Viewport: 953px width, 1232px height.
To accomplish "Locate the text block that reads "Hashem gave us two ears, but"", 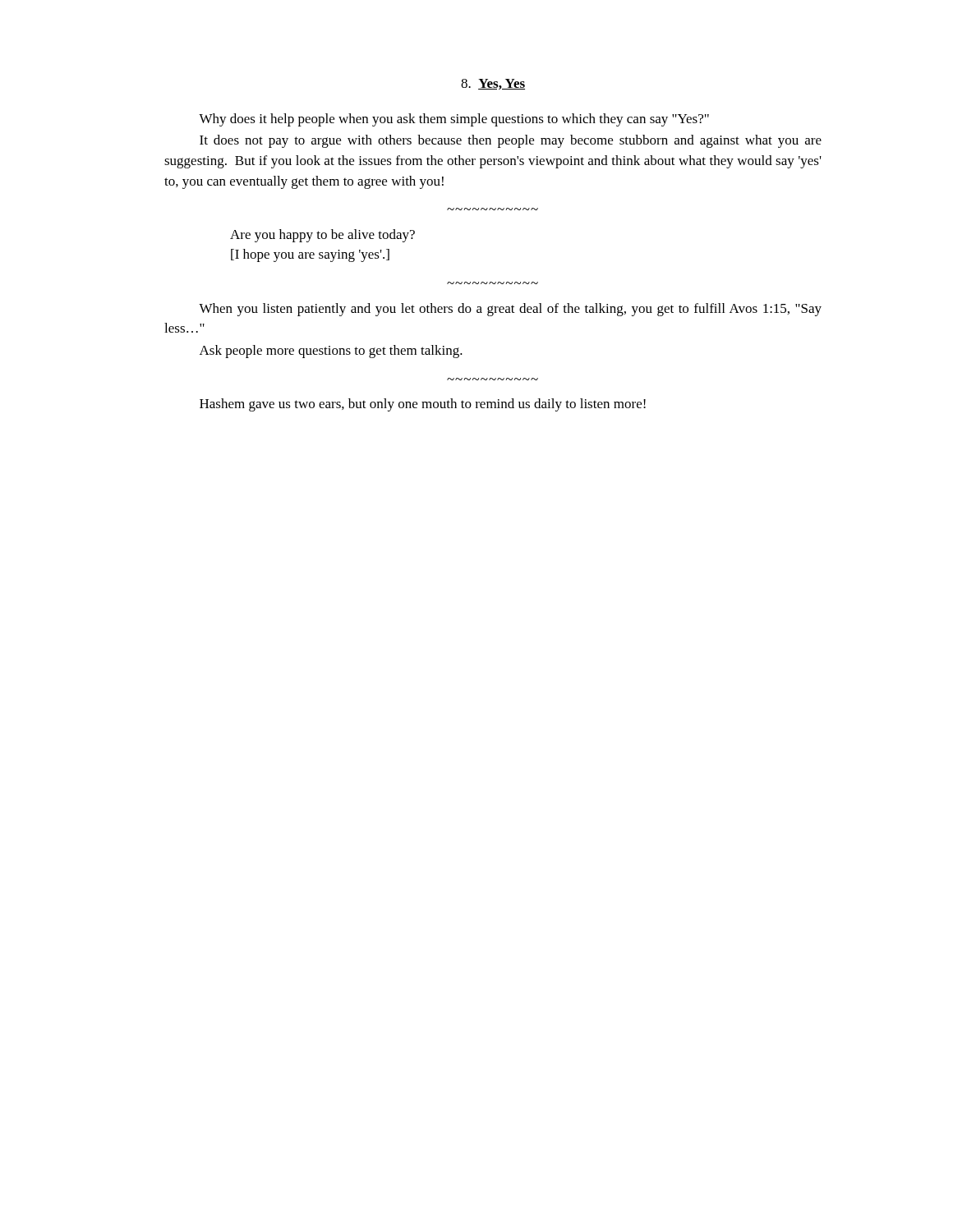I will click(x=493, y=405).
